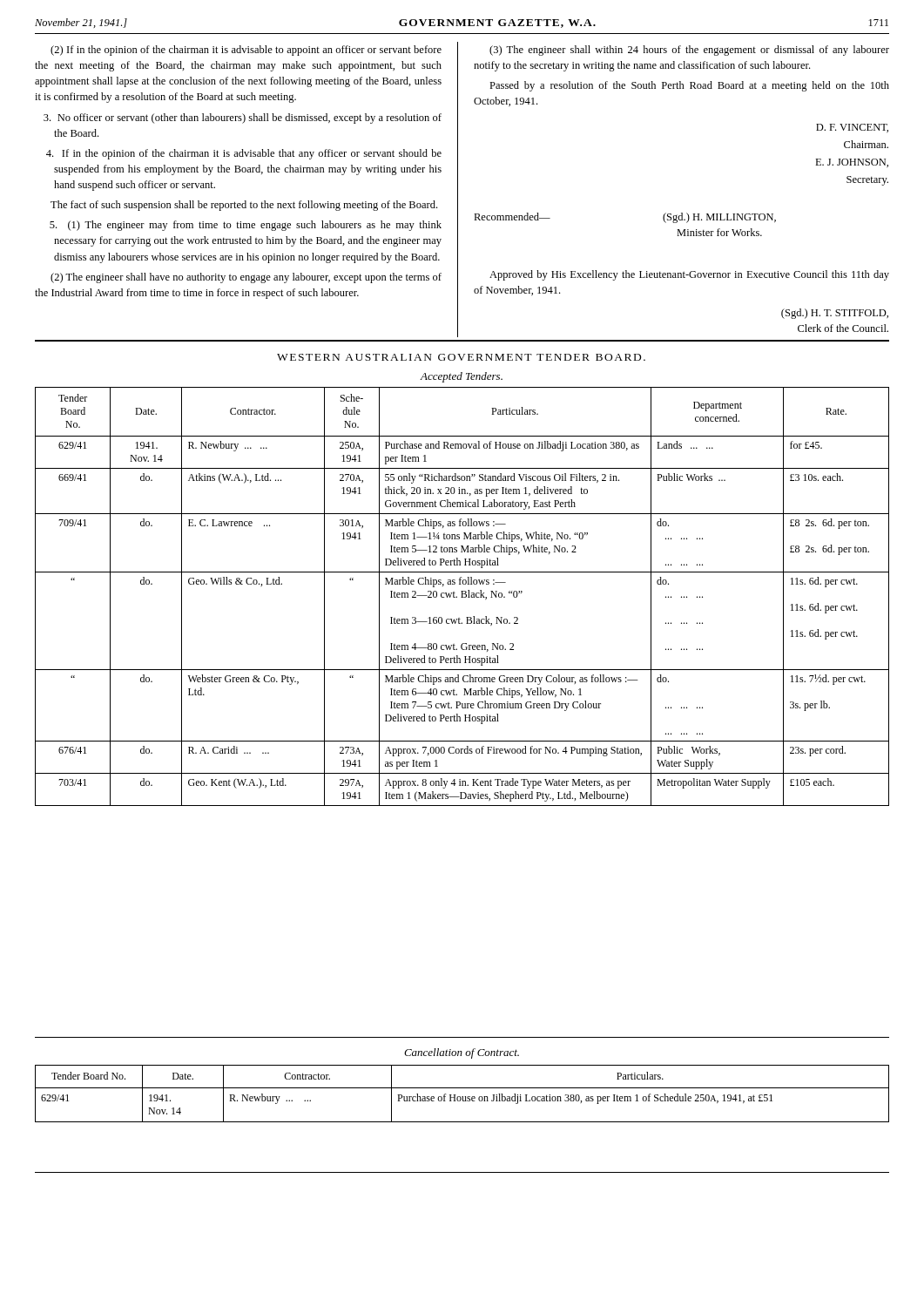Locate the caption that says "Accepted Tenders."

[462, 376]
